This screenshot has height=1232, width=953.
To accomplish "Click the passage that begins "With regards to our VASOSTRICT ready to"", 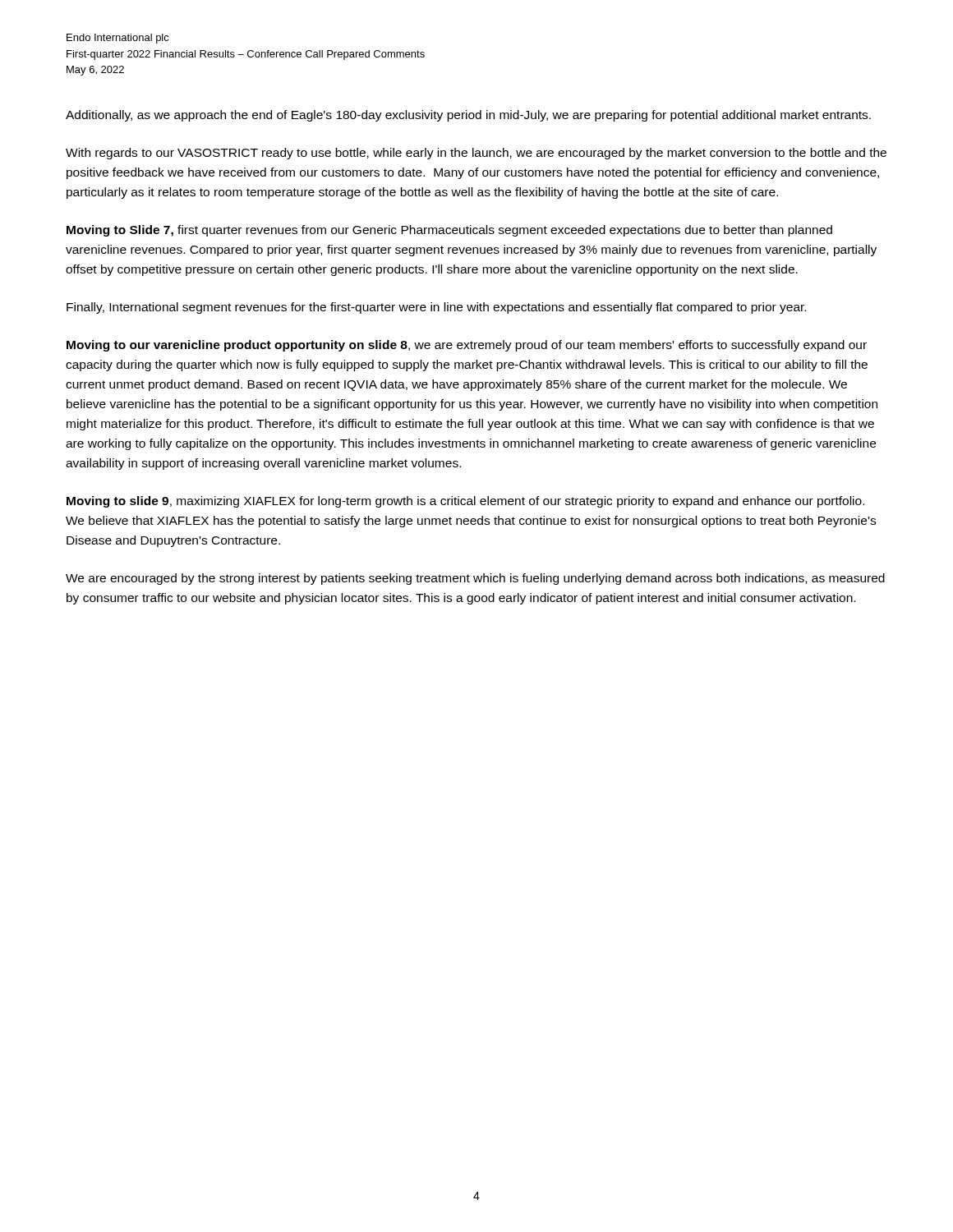I will pyautogui.click(x=476, y=172).
